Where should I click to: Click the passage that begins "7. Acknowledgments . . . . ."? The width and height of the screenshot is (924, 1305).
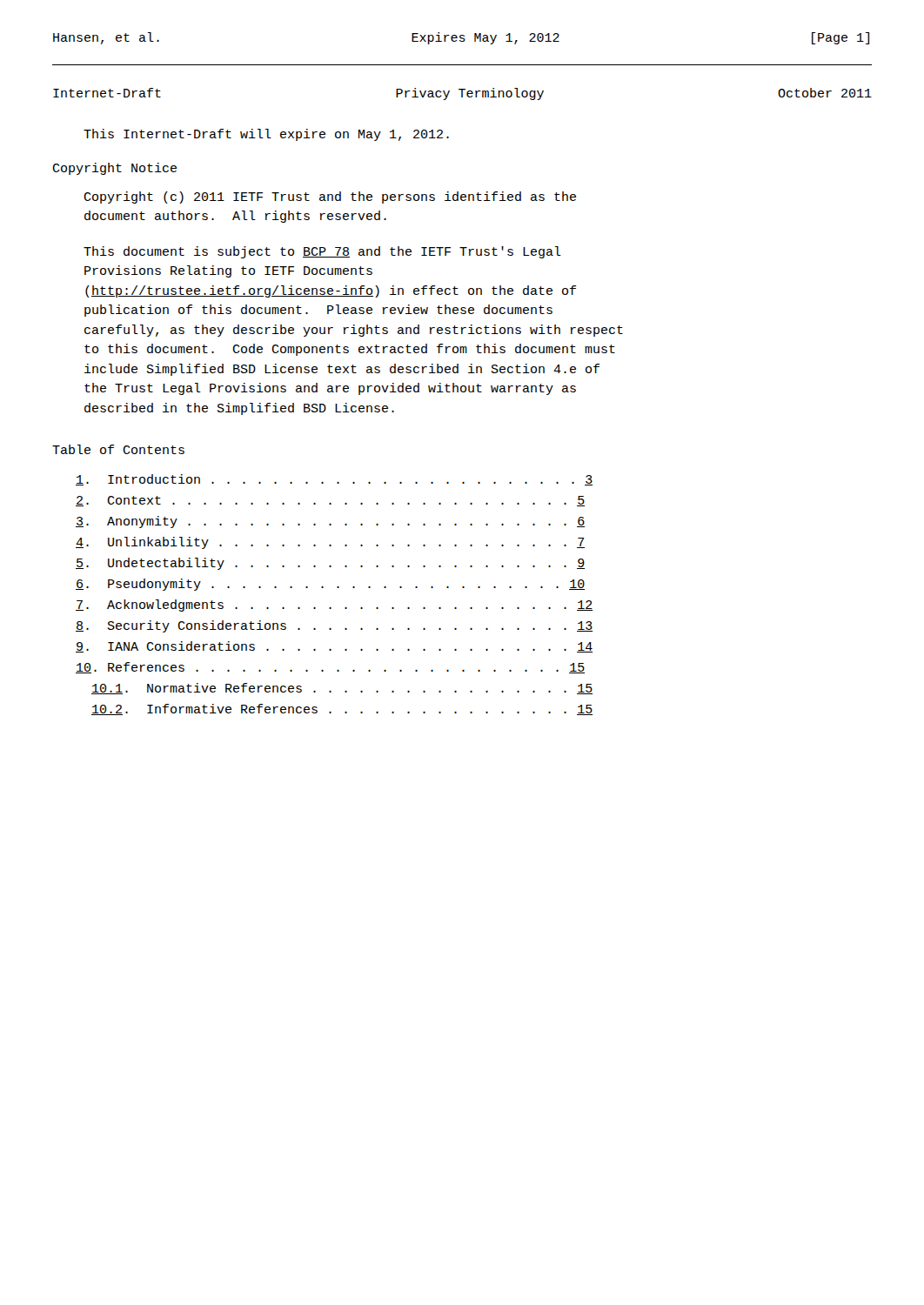pos(322,606)
